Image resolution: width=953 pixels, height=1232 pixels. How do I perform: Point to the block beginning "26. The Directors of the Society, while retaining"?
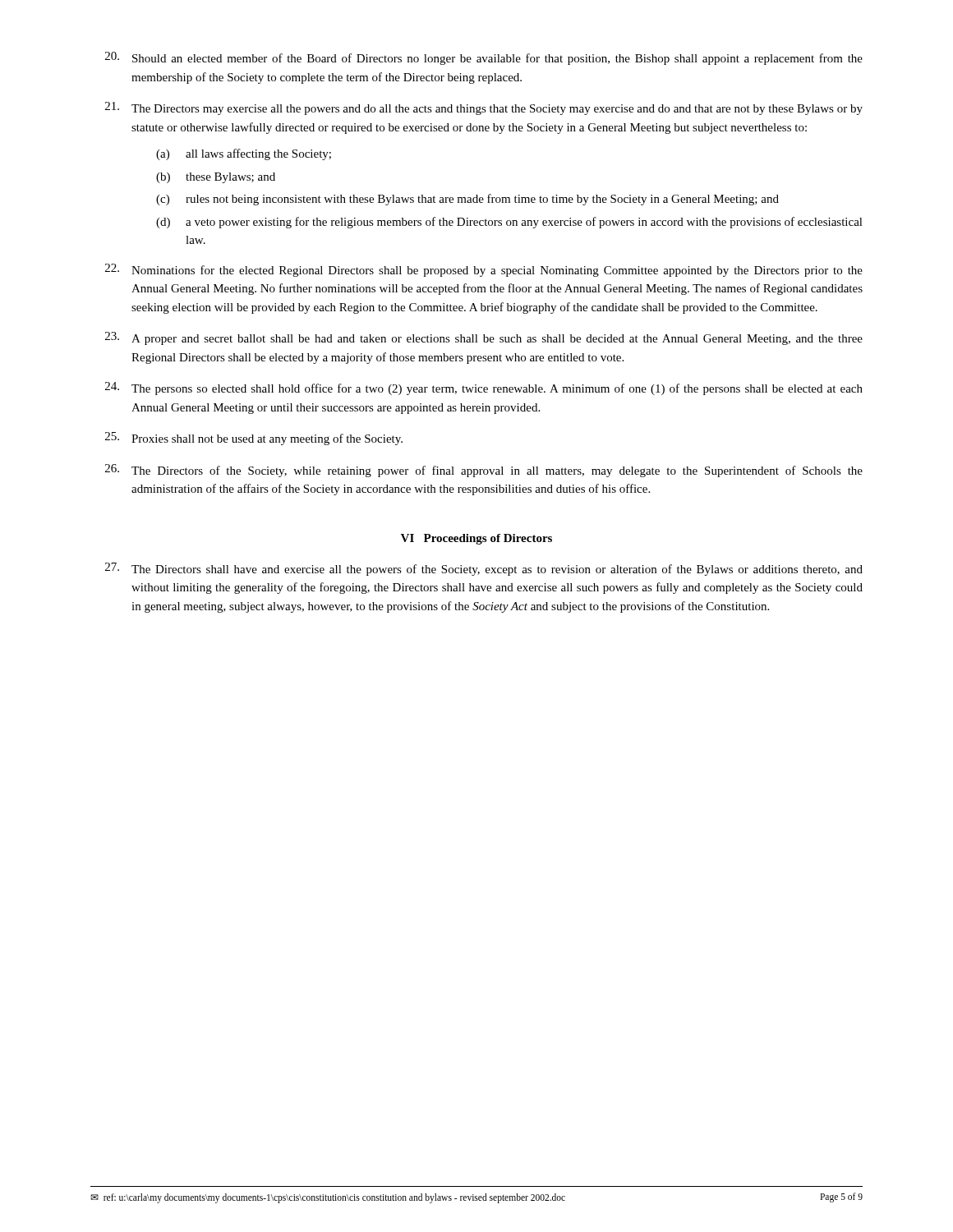(476, 480)
